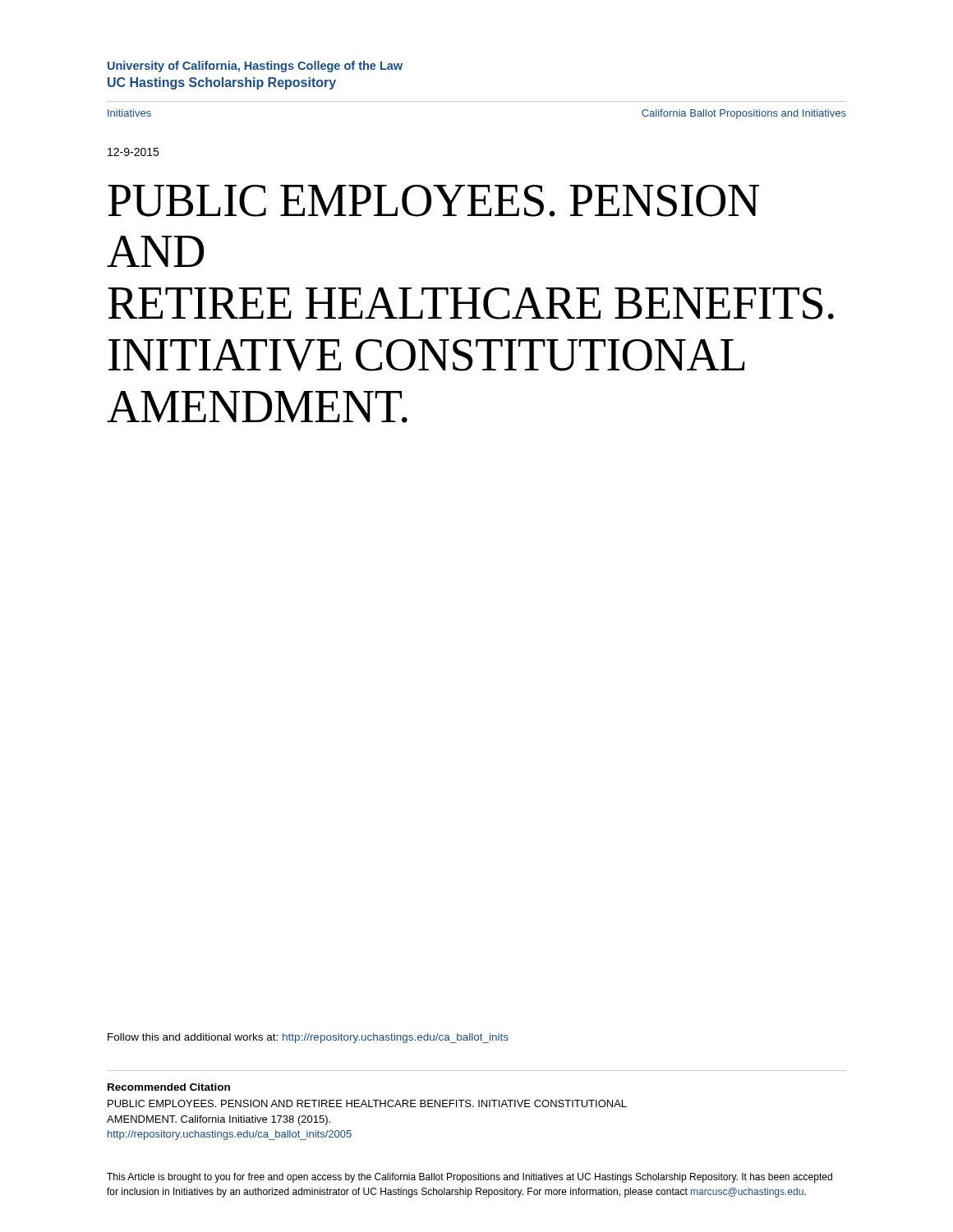Click on the text starting "Initiatives California Ballot Propositions and Initiatives"

pos(476,113)
